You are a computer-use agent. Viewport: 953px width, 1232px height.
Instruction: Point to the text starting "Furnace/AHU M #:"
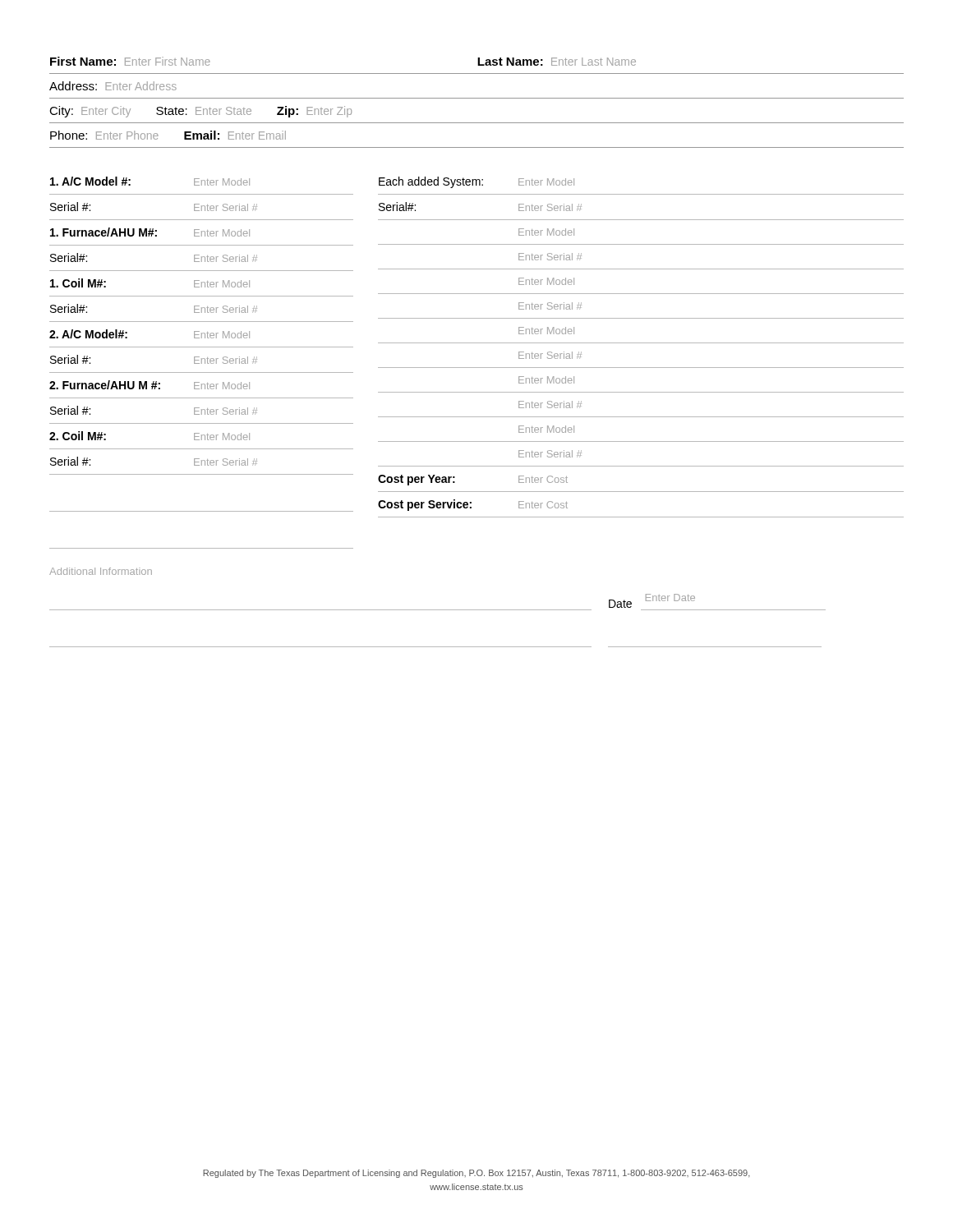click(201, 385)
